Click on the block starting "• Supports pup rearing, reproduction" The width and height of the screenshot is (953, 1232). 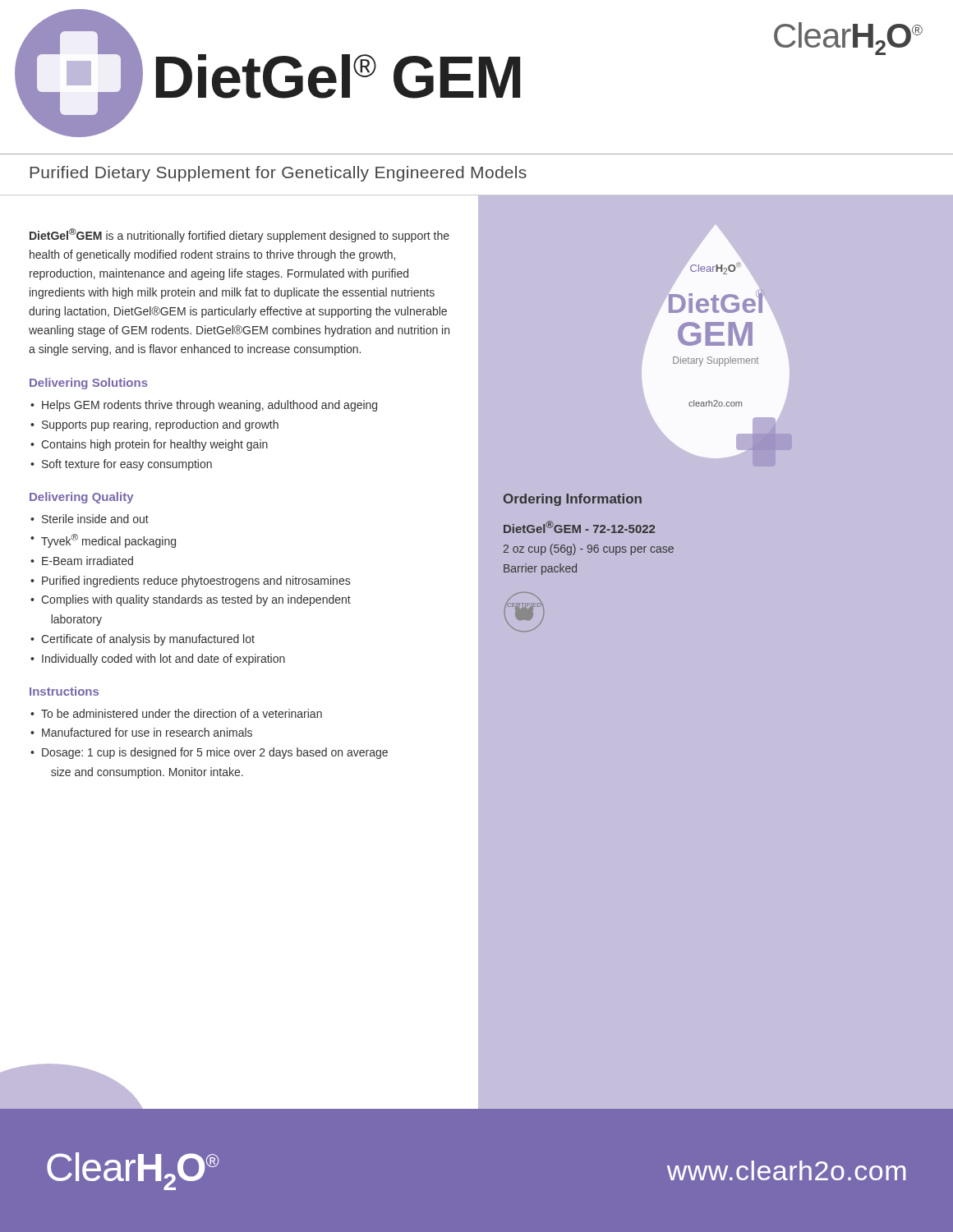pos(155,425)
